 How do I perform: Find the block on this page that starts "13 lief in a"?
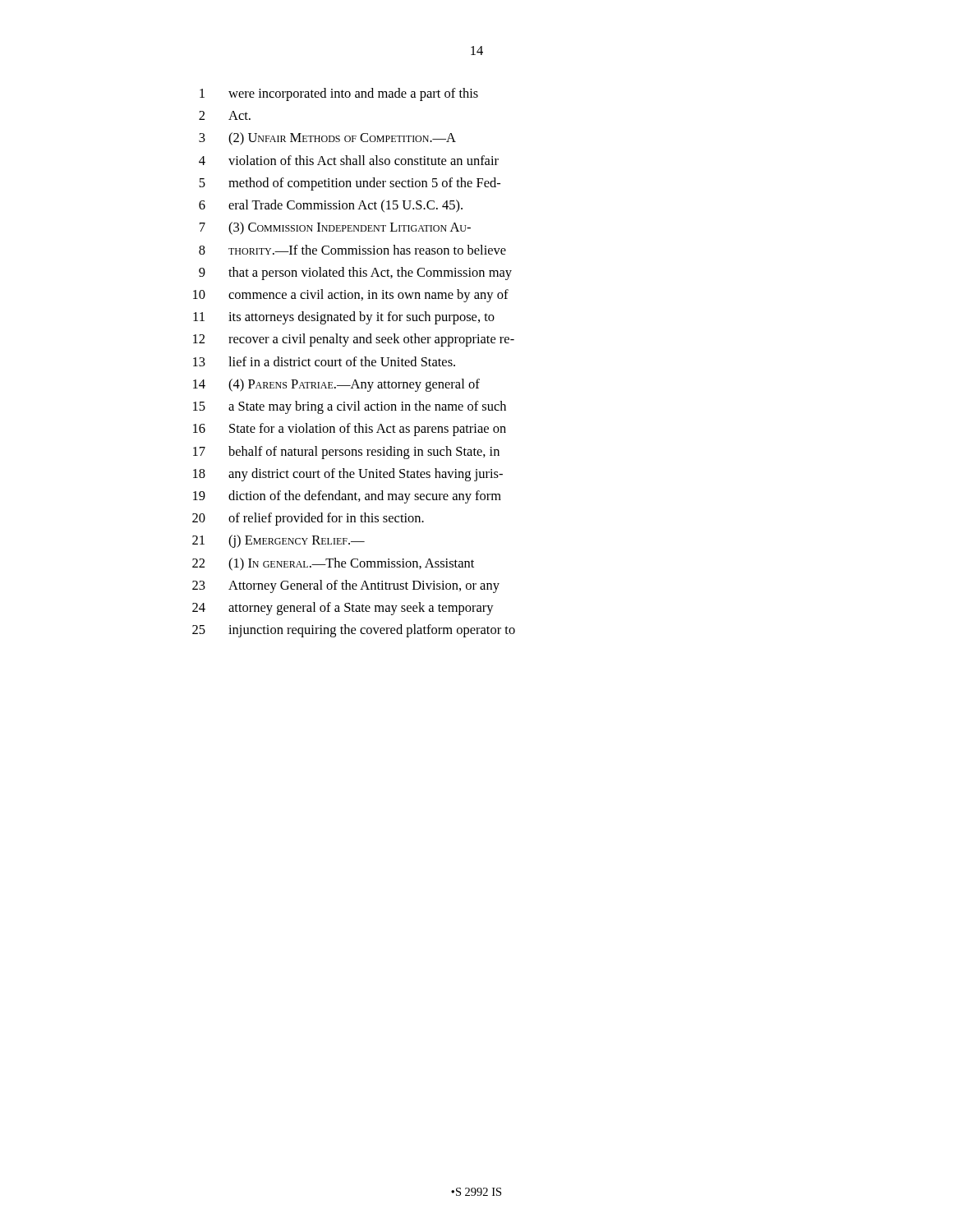[x=324, y=361]
